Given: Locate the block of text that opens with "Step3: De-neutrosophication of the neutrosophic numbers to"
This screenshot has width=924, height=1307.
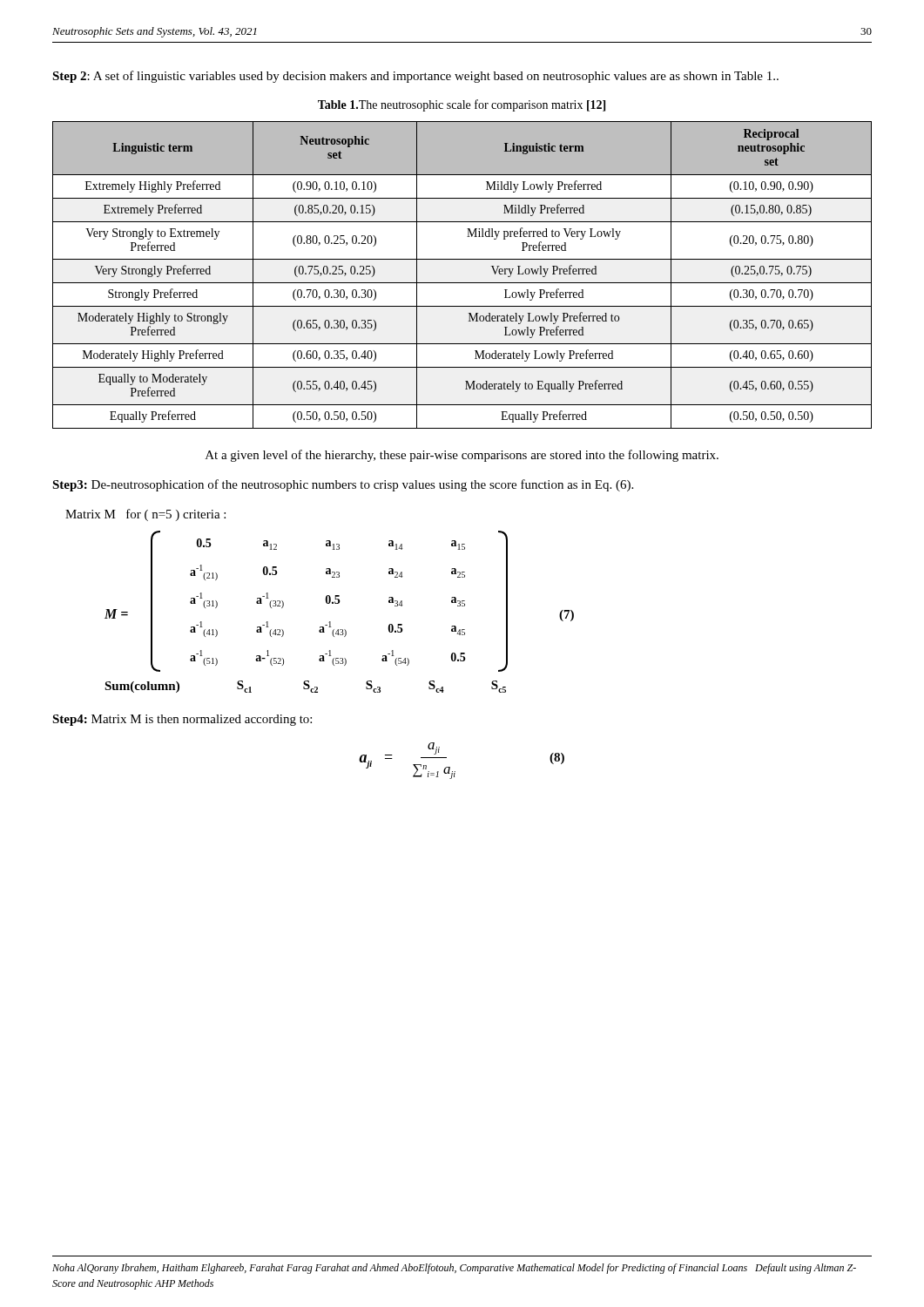Looking at the screenshot, I should (343, 484).
